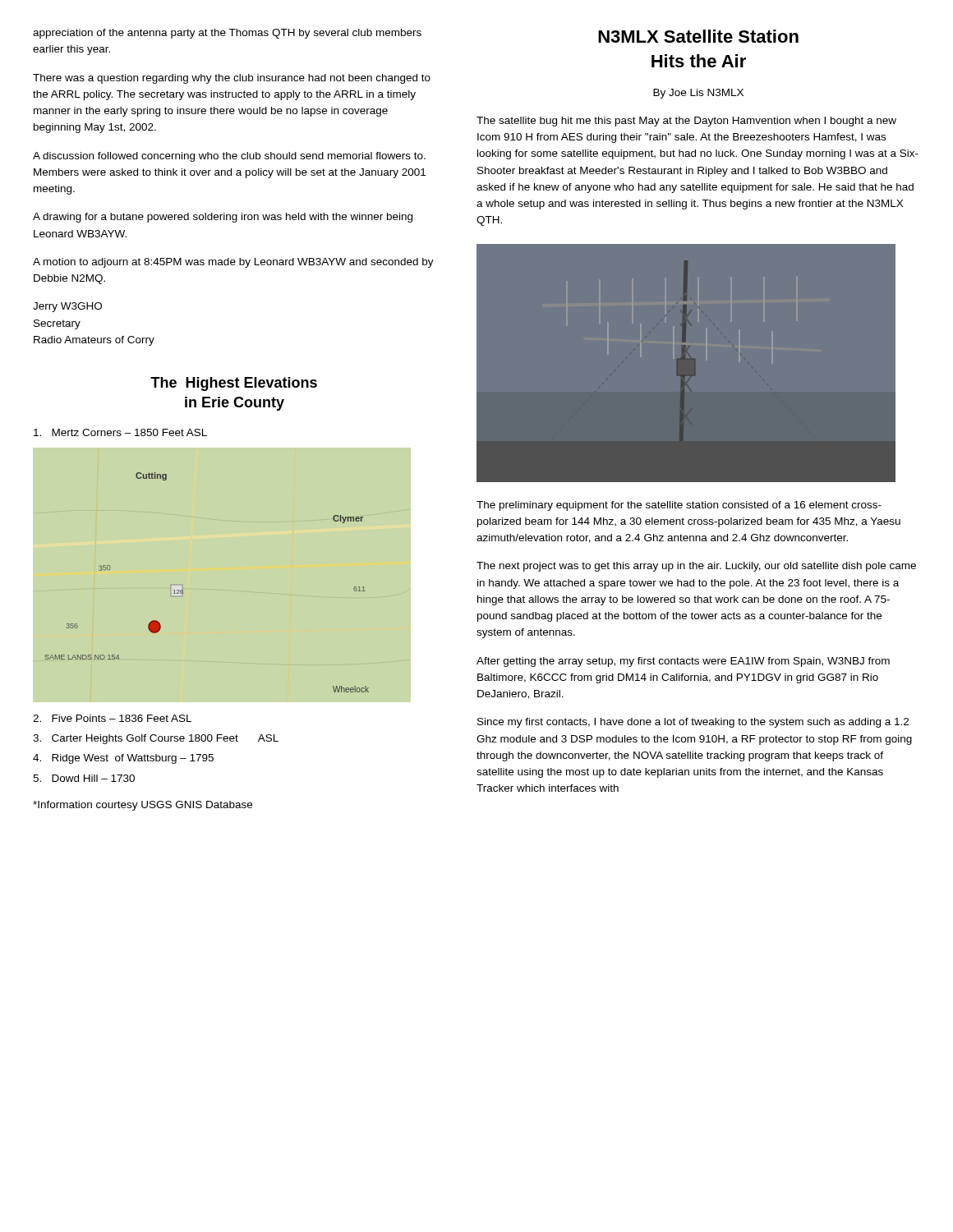Screen dimensions: 1232x953
Task: Click on the passage starting "3. Carter Heights Golf Course 1800 Feet"
Action: pos(156,738)
